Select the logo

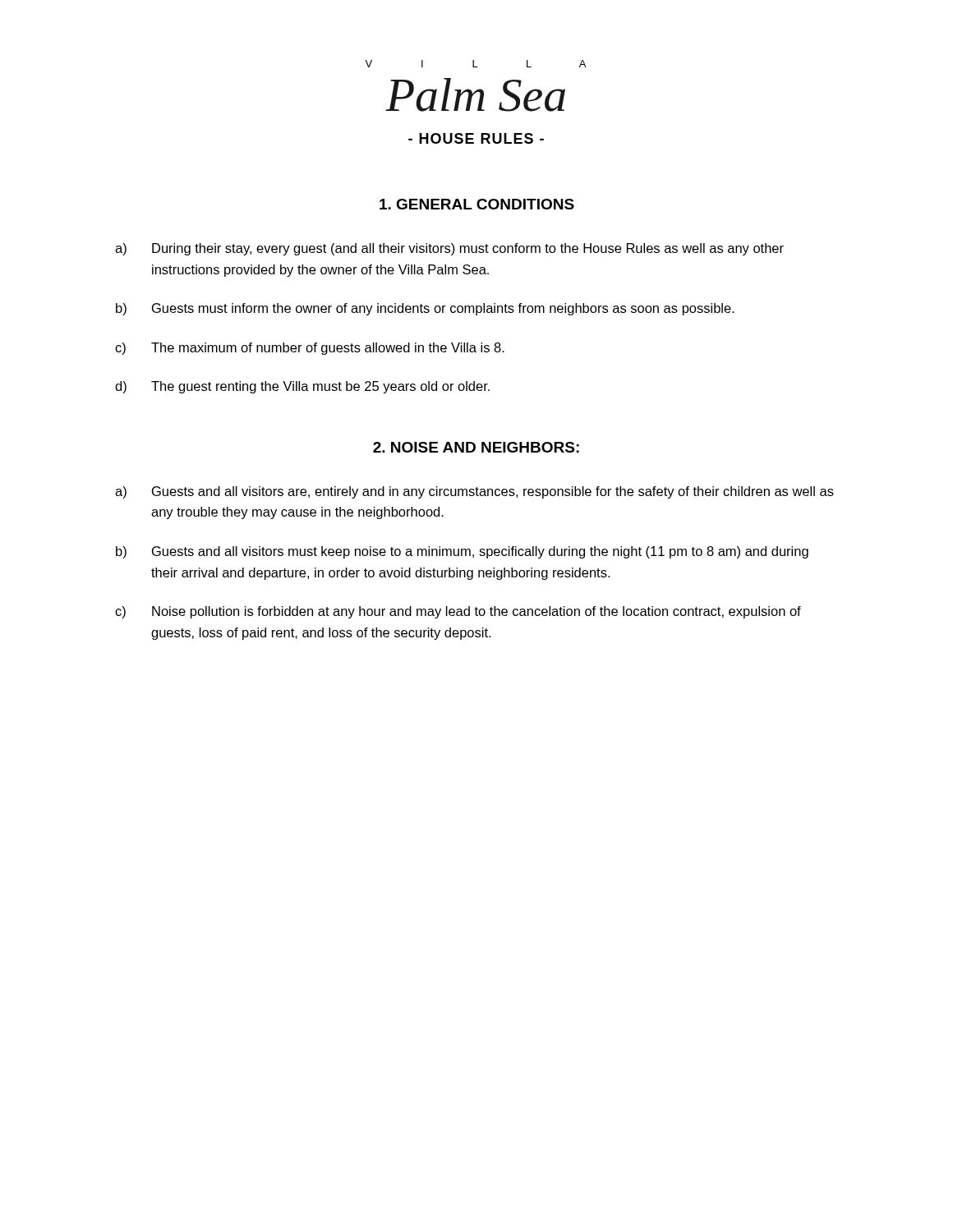476,88
